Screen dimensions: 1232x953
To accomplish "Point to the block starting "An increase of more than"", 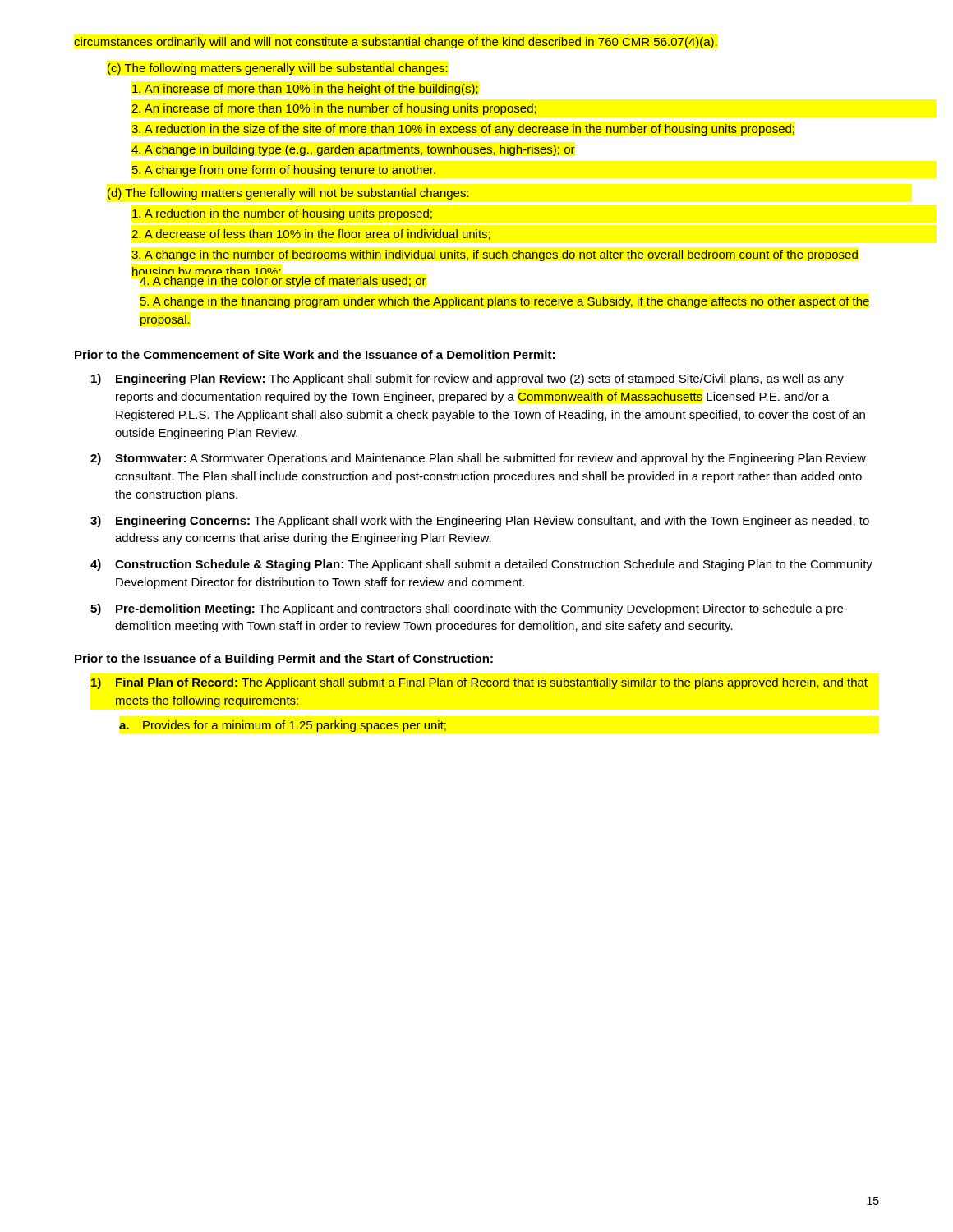I will pyautogui.click(x=305, y=88).
